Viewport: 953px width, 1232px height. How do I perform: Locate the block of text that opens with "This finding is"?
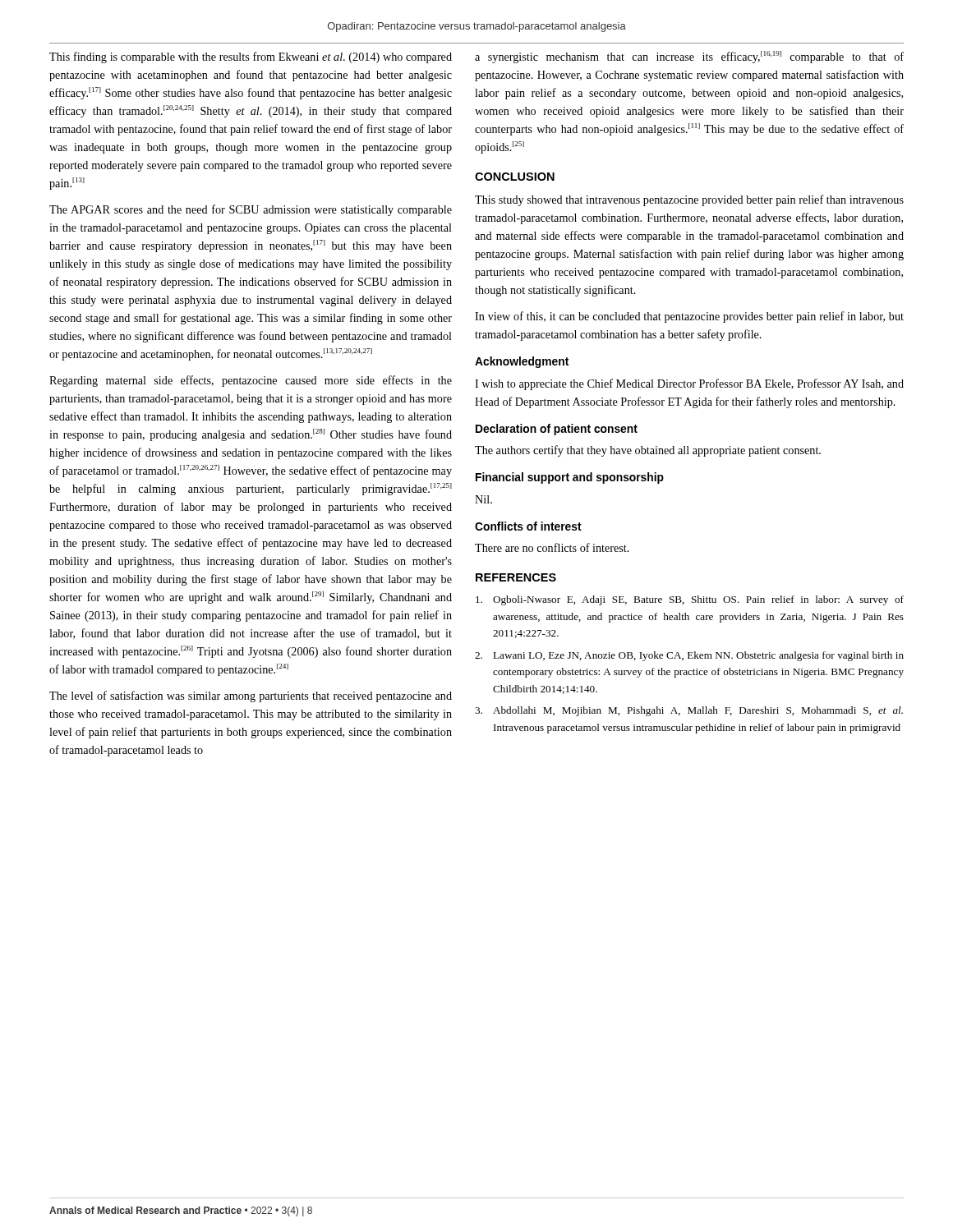[251, 120]
